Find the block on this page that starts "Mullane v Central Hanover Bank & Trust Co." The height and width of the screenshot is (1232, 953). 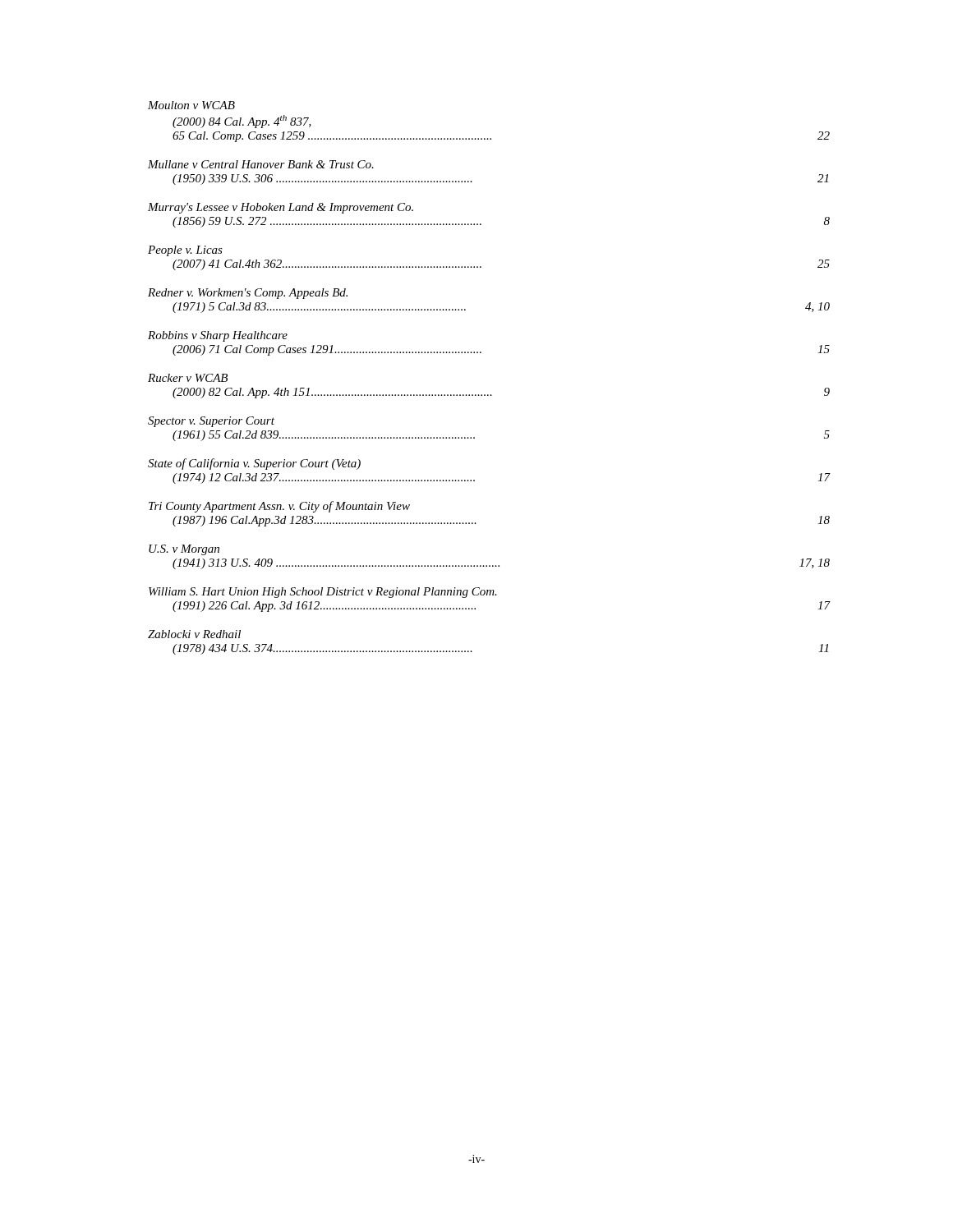tap(476, 172)
